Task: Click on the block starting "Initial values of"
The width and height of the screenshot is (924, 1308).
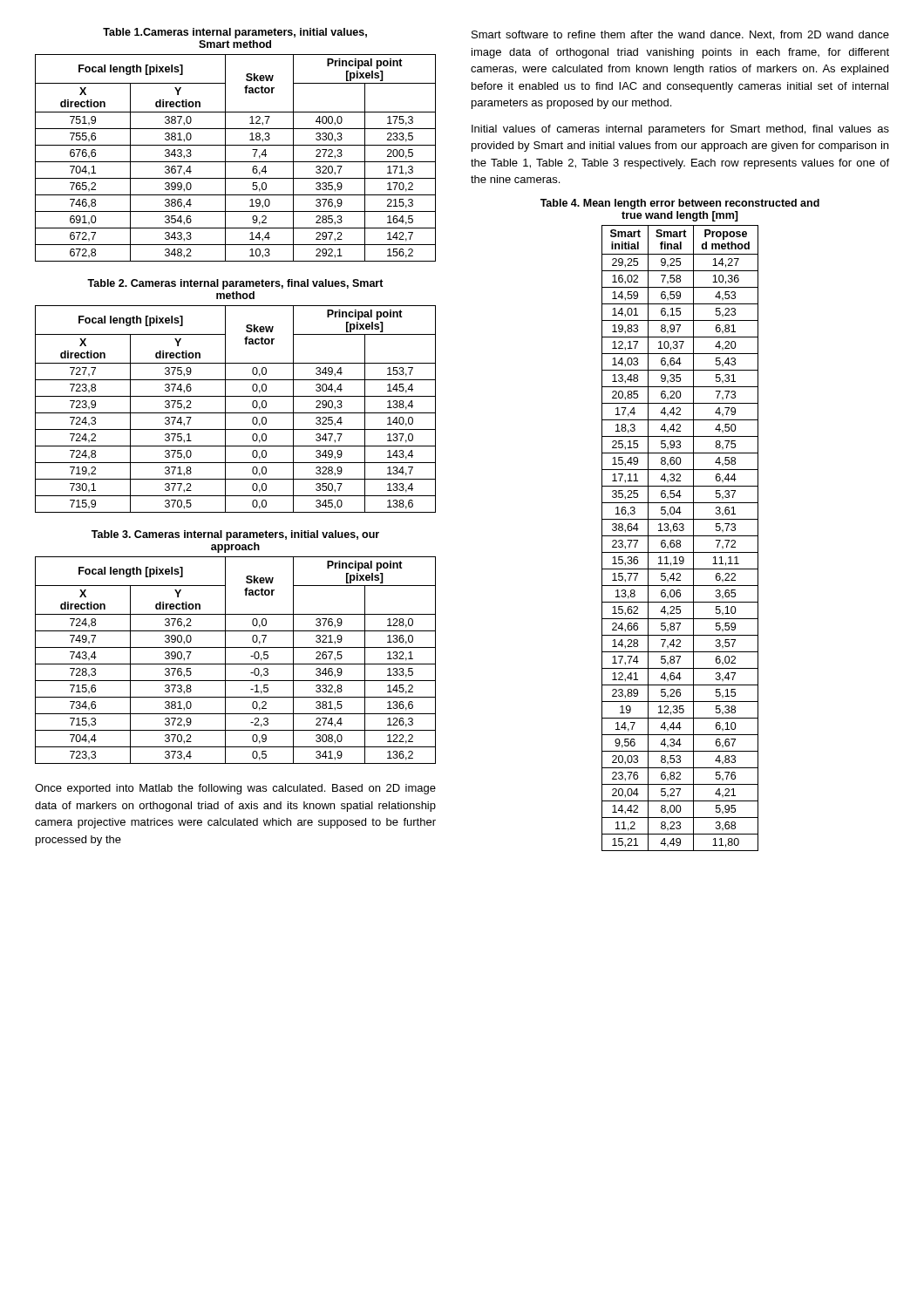Action: (x=680, y=154)
